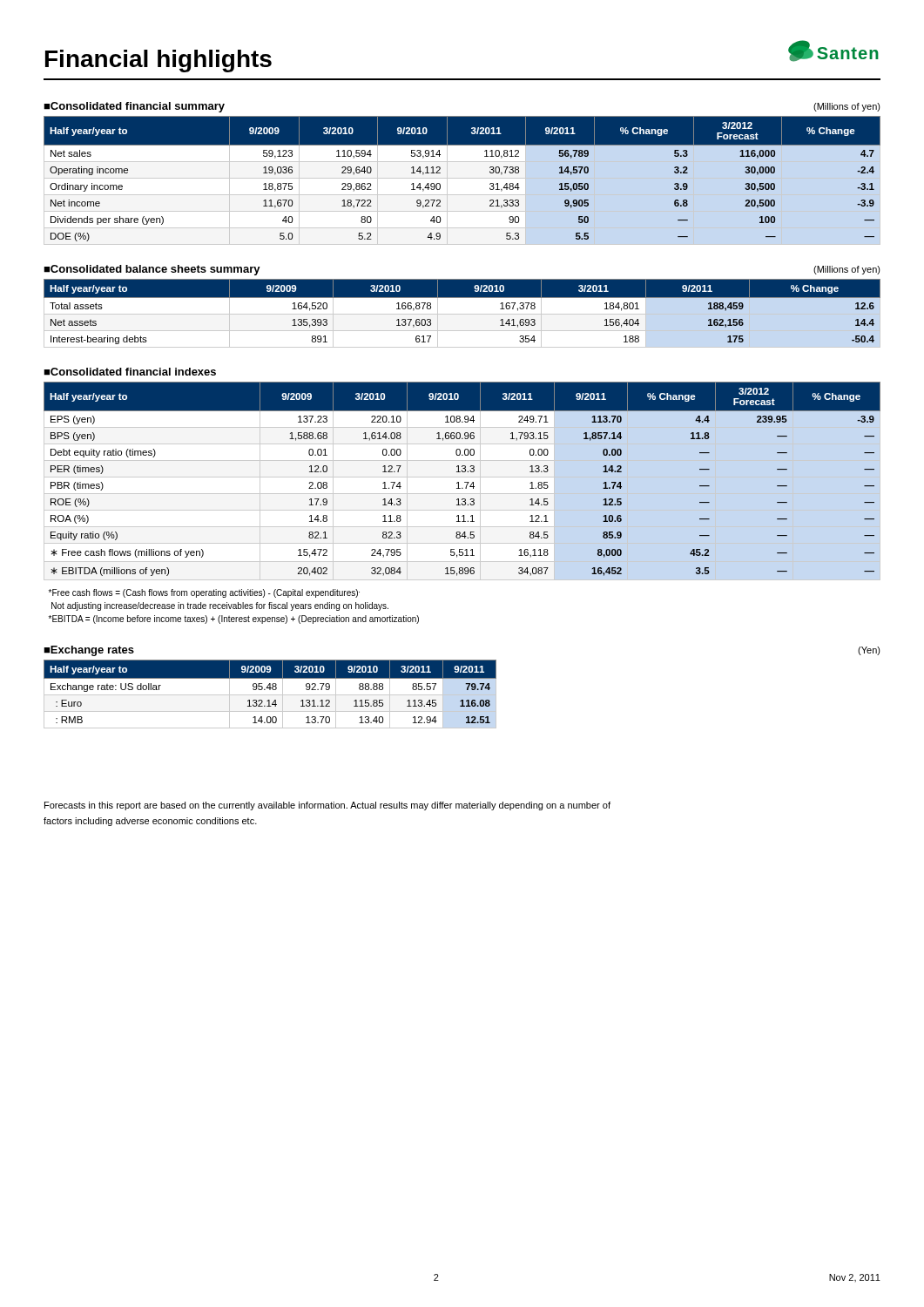Locate the title that reads "Financial highlights Santen"
The width and height of the screenshot is (924, 1307).
click(163, 56)
